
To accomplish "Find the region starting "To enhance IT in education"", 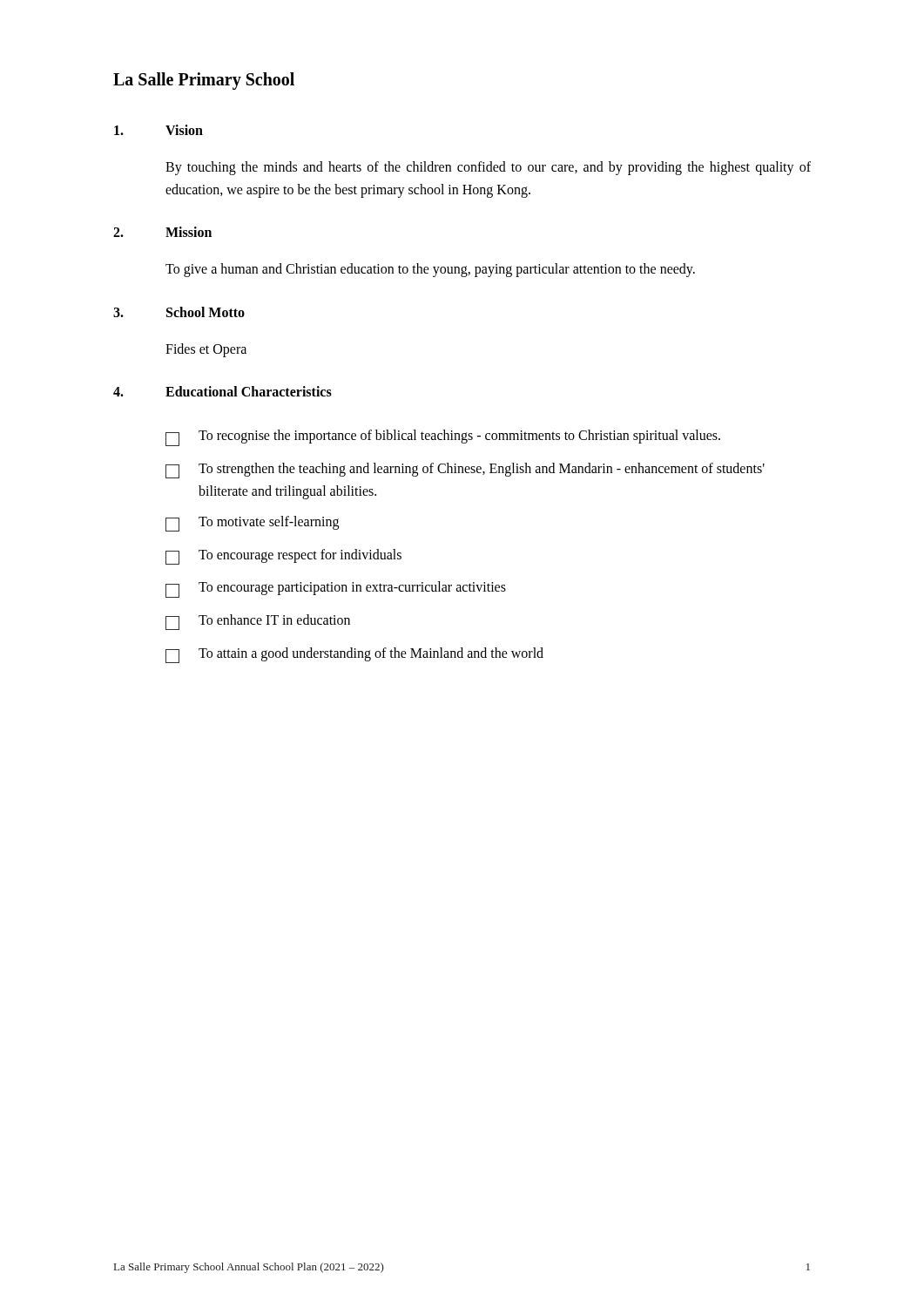I will [258, 622].
